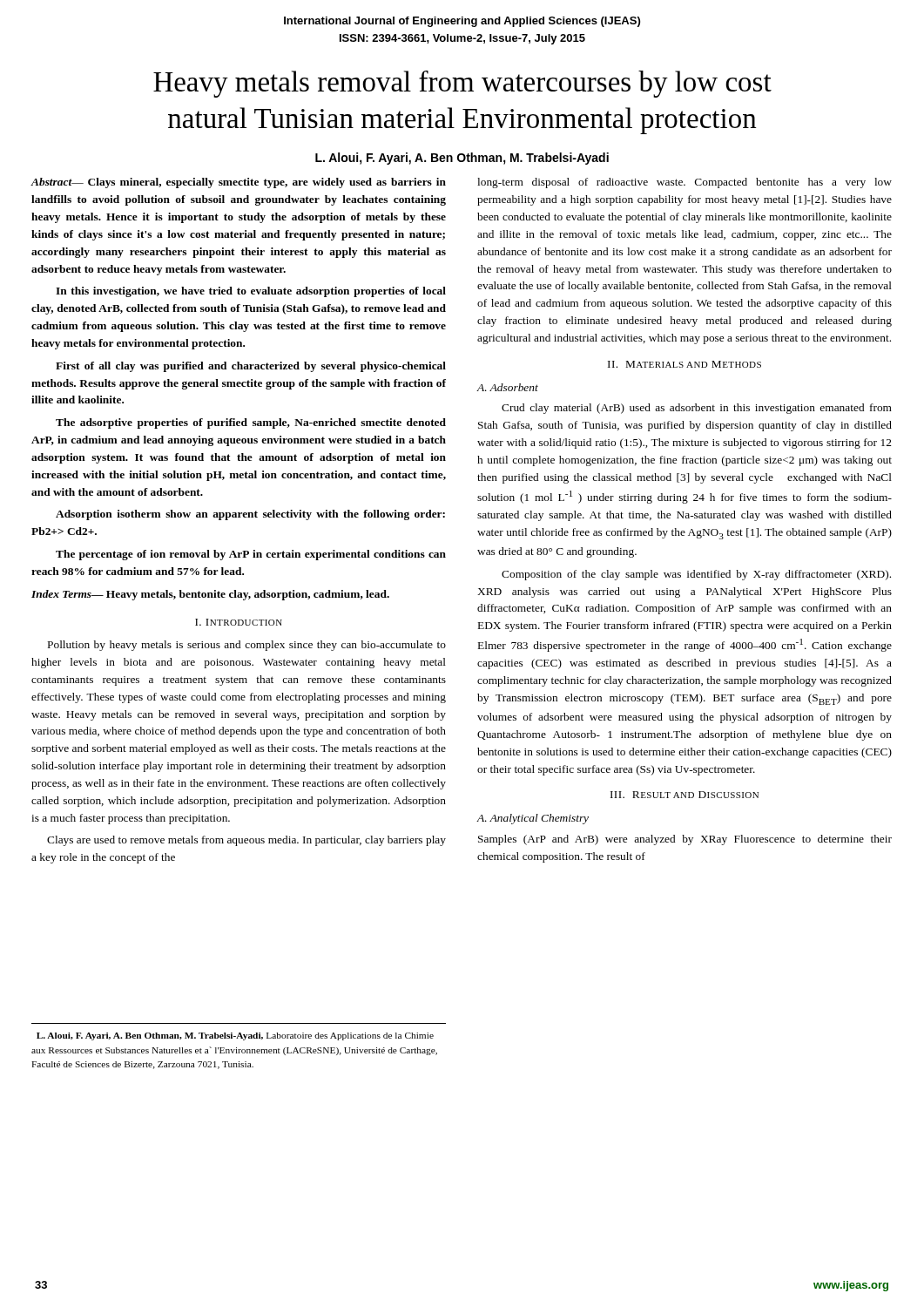
Task: Where is the passage that starts "long-term disposal of"?
Action: [x=684, y=260]
